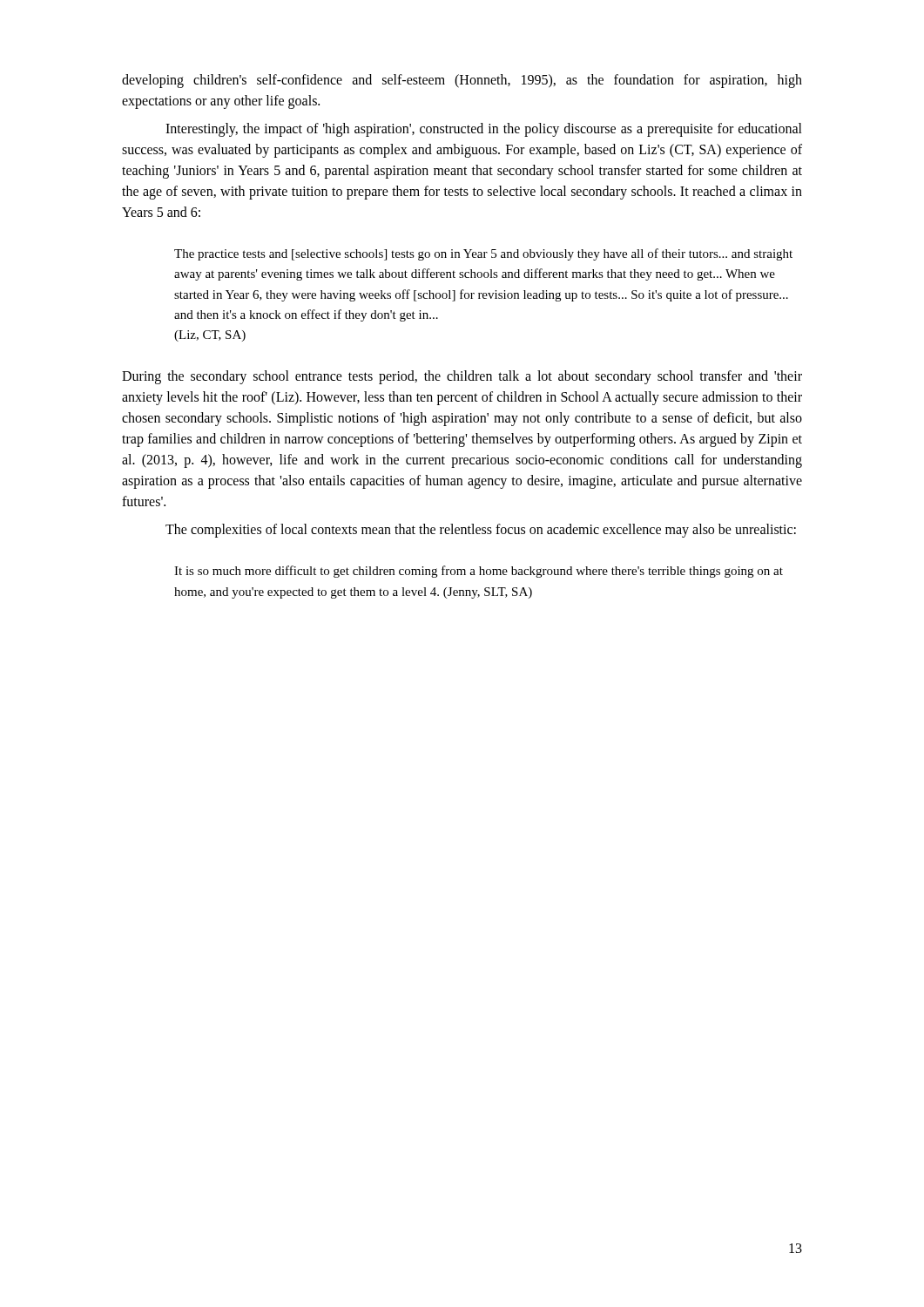Viewport: 924px width, 1307px height.
Task: Find the element starting "The complexities of"
Action: pyautogui.click(x=462, y=530)
